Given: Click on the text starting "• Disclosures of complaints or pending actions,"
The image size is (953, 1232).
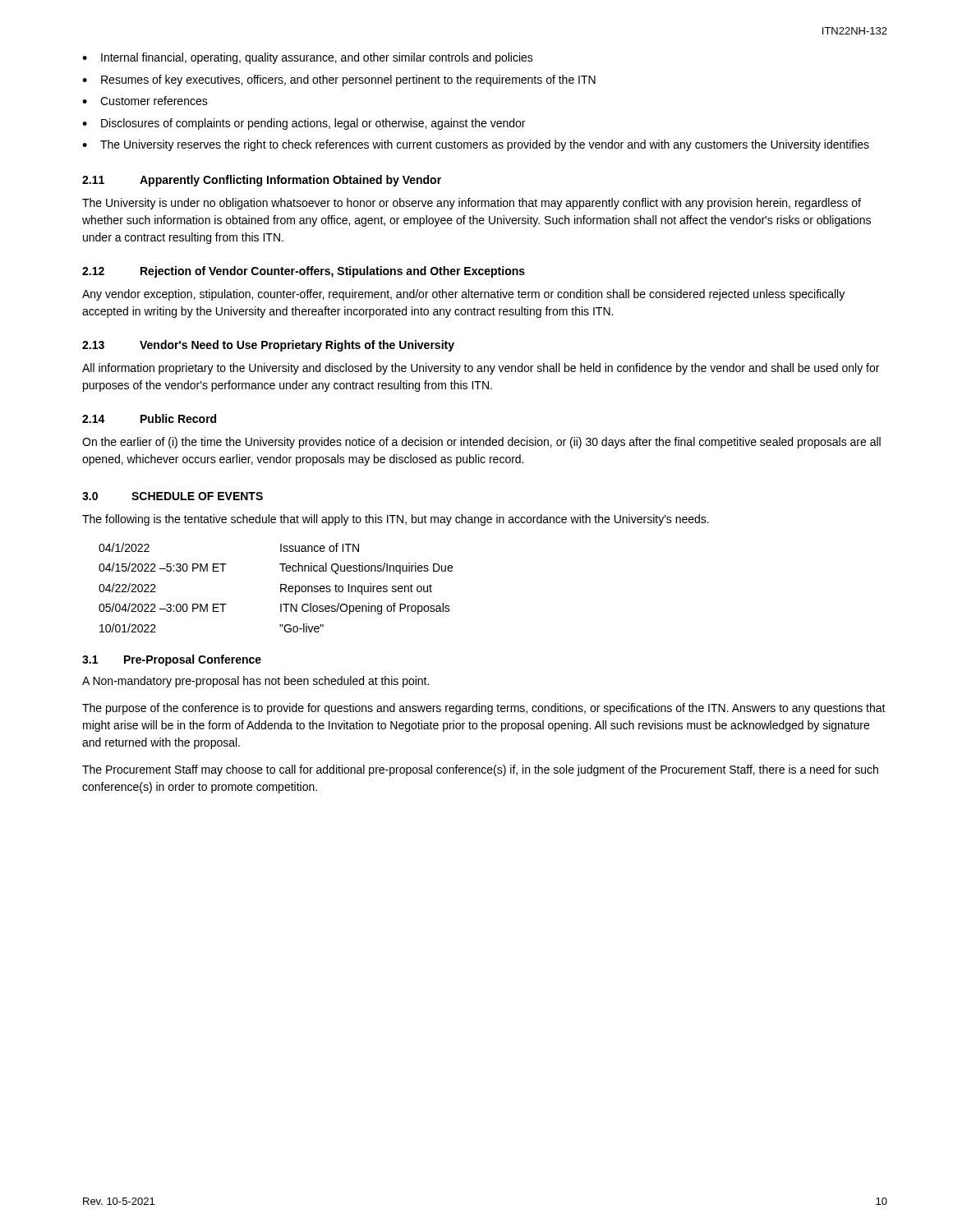Looking at the screenshot, I should [x=485, y=124].
